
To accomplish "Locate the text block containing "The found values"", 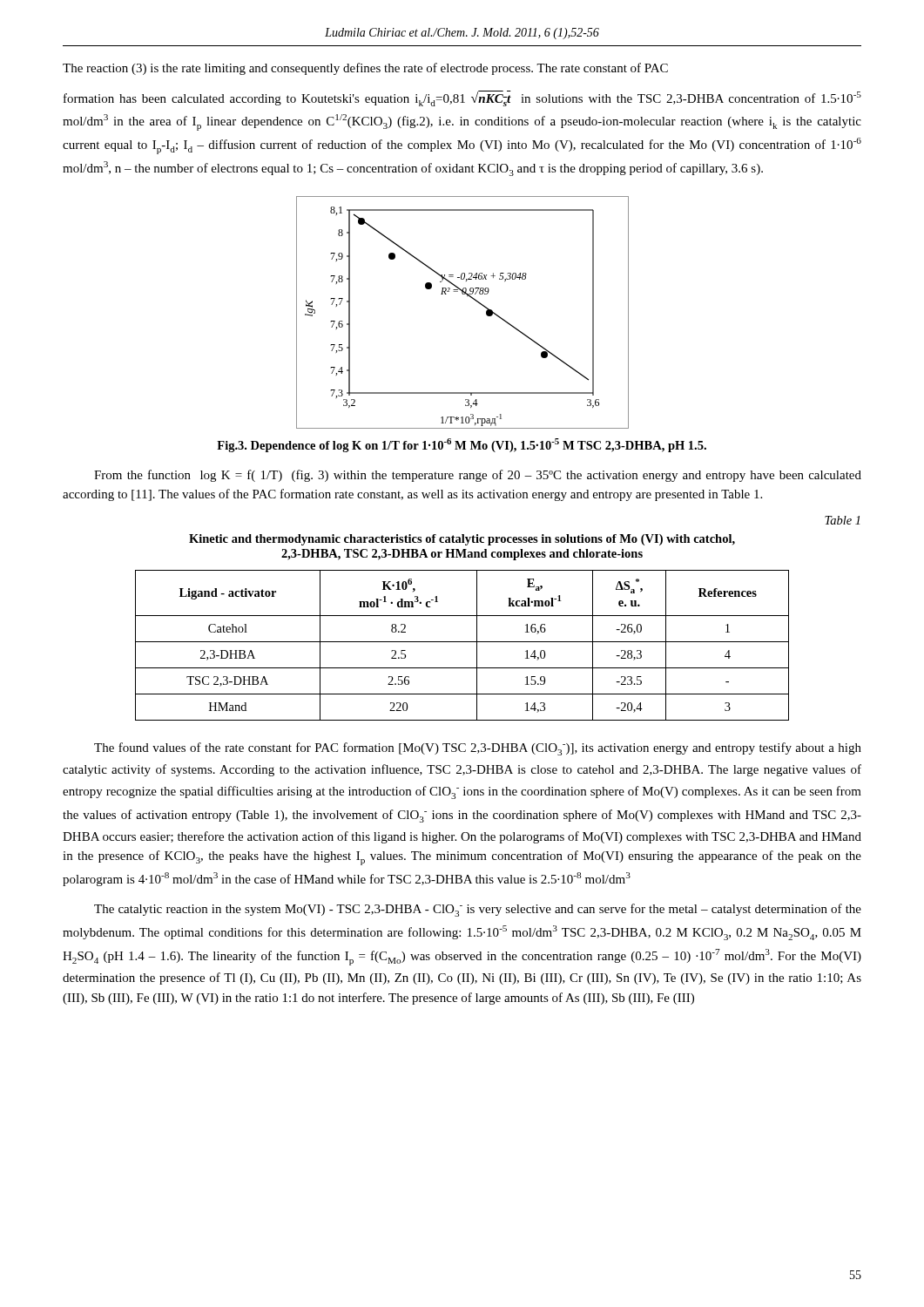I will click(x=462, y=812).
